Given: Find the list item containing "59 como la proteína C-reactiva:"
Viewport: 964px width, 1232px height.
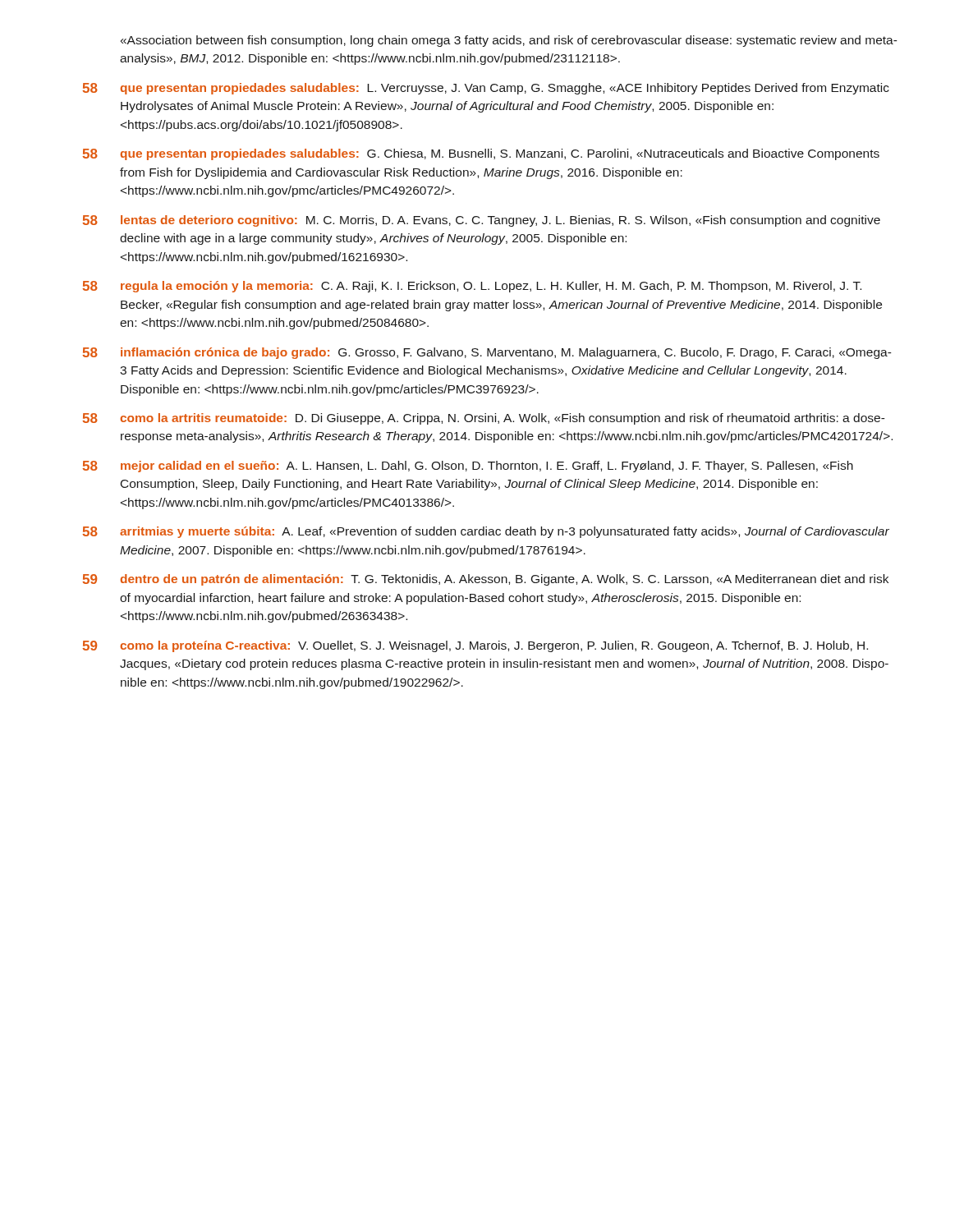Looking at the screenshot, I should pos(490,664).
